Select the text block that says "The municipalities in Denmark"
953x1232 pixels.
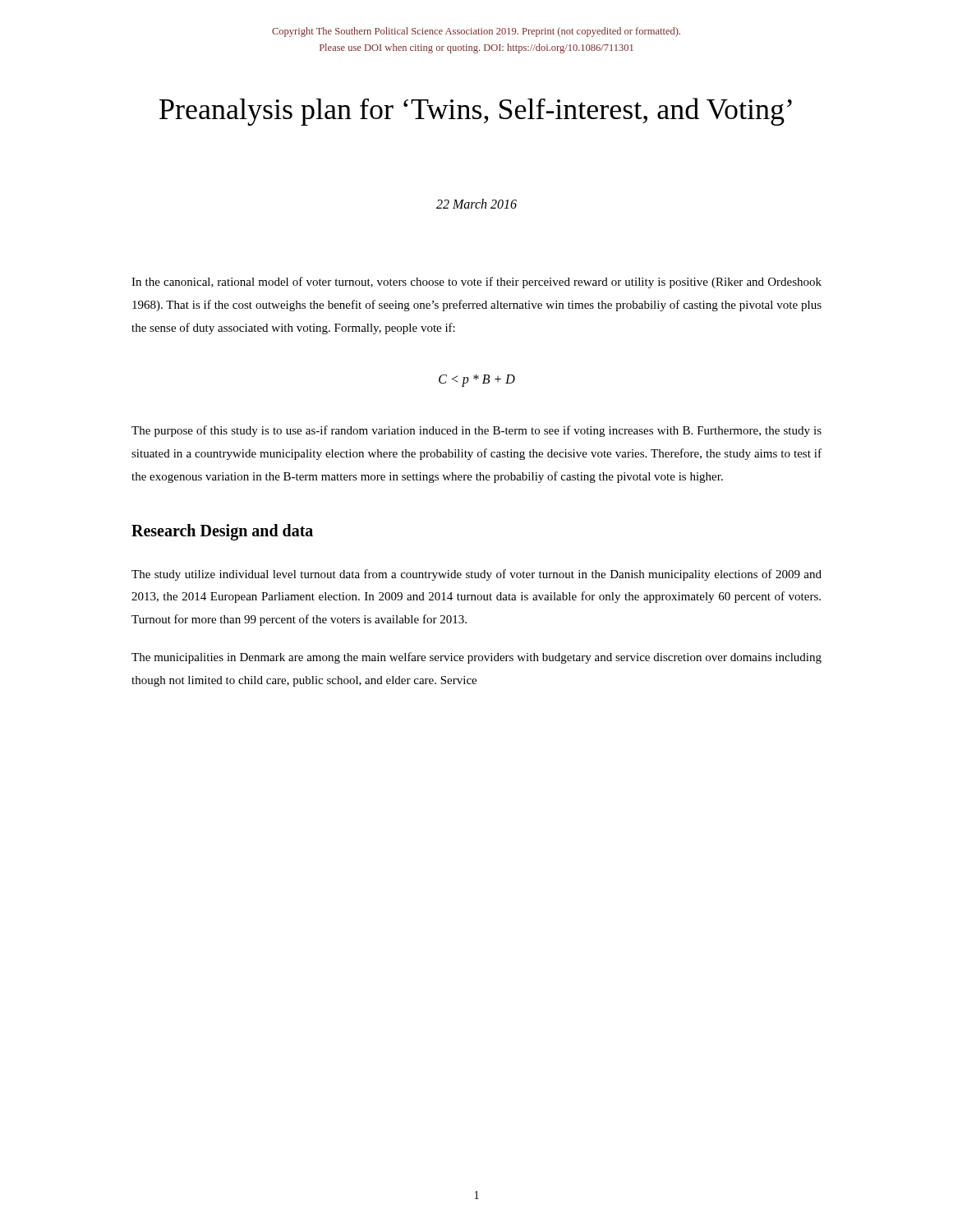[476, 668]
